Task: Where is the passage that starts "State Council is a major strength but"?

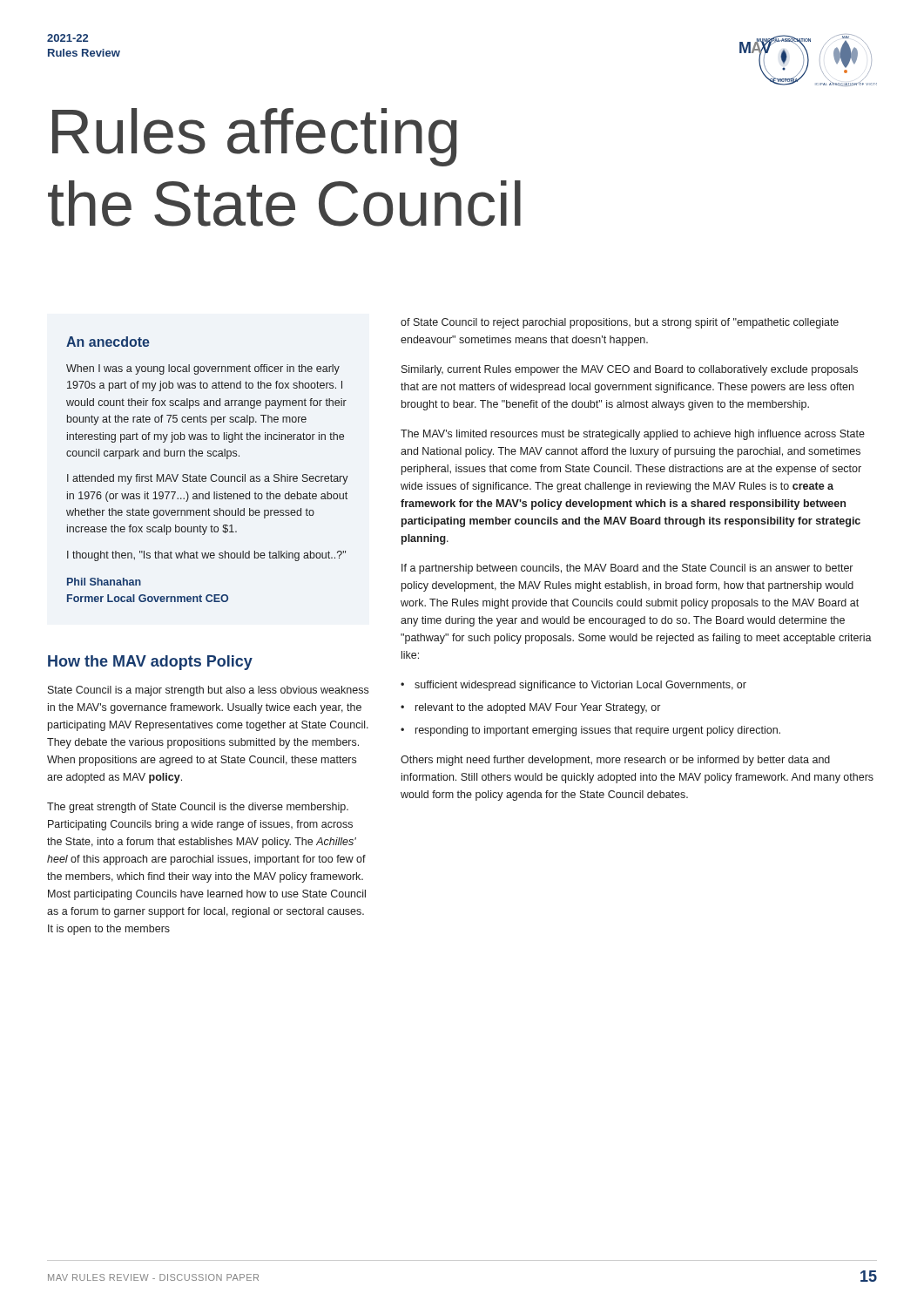Action: click(208, 733)
